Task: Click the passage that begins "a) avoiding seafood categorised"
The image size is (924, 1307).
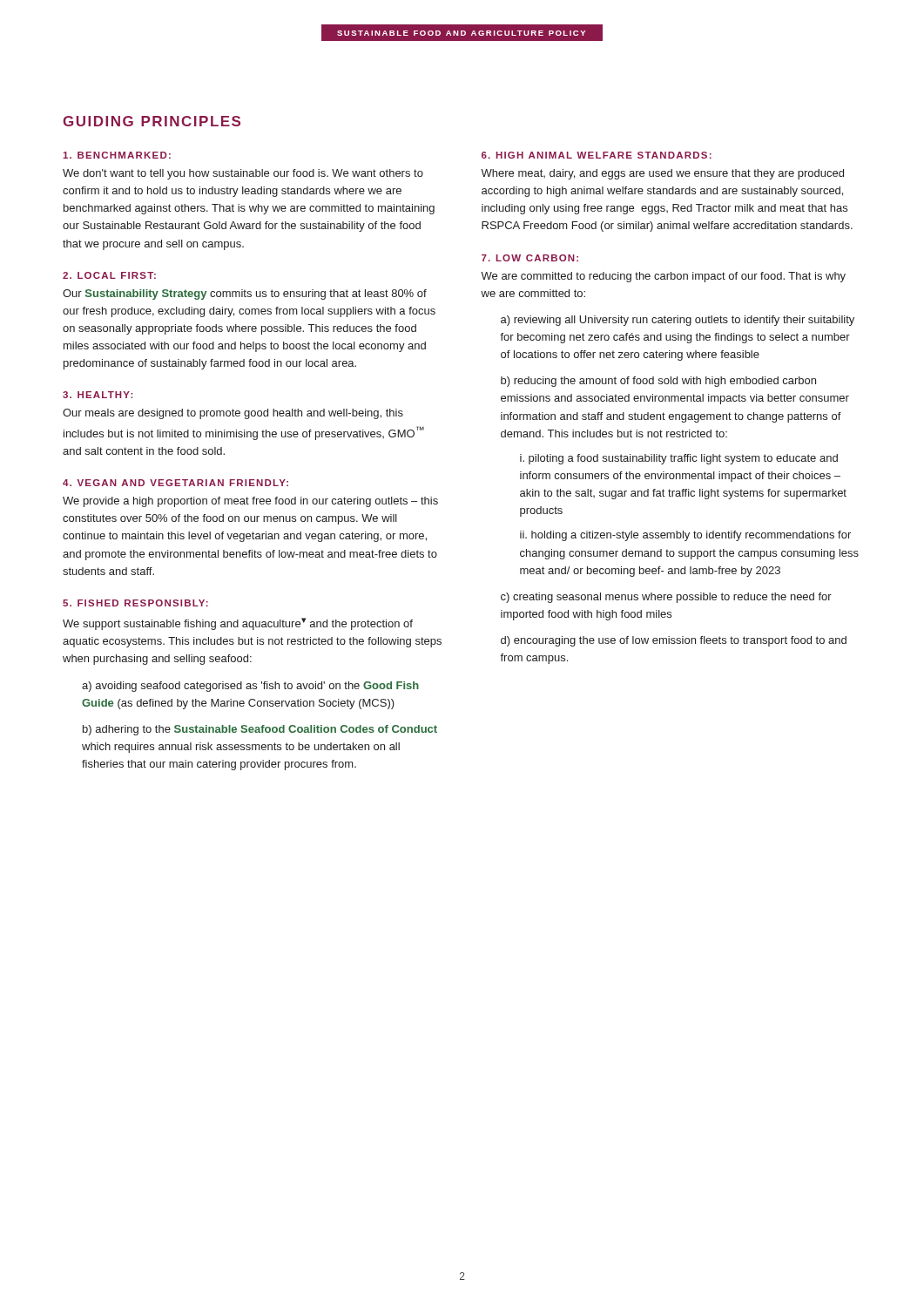Action: point(250,694)
